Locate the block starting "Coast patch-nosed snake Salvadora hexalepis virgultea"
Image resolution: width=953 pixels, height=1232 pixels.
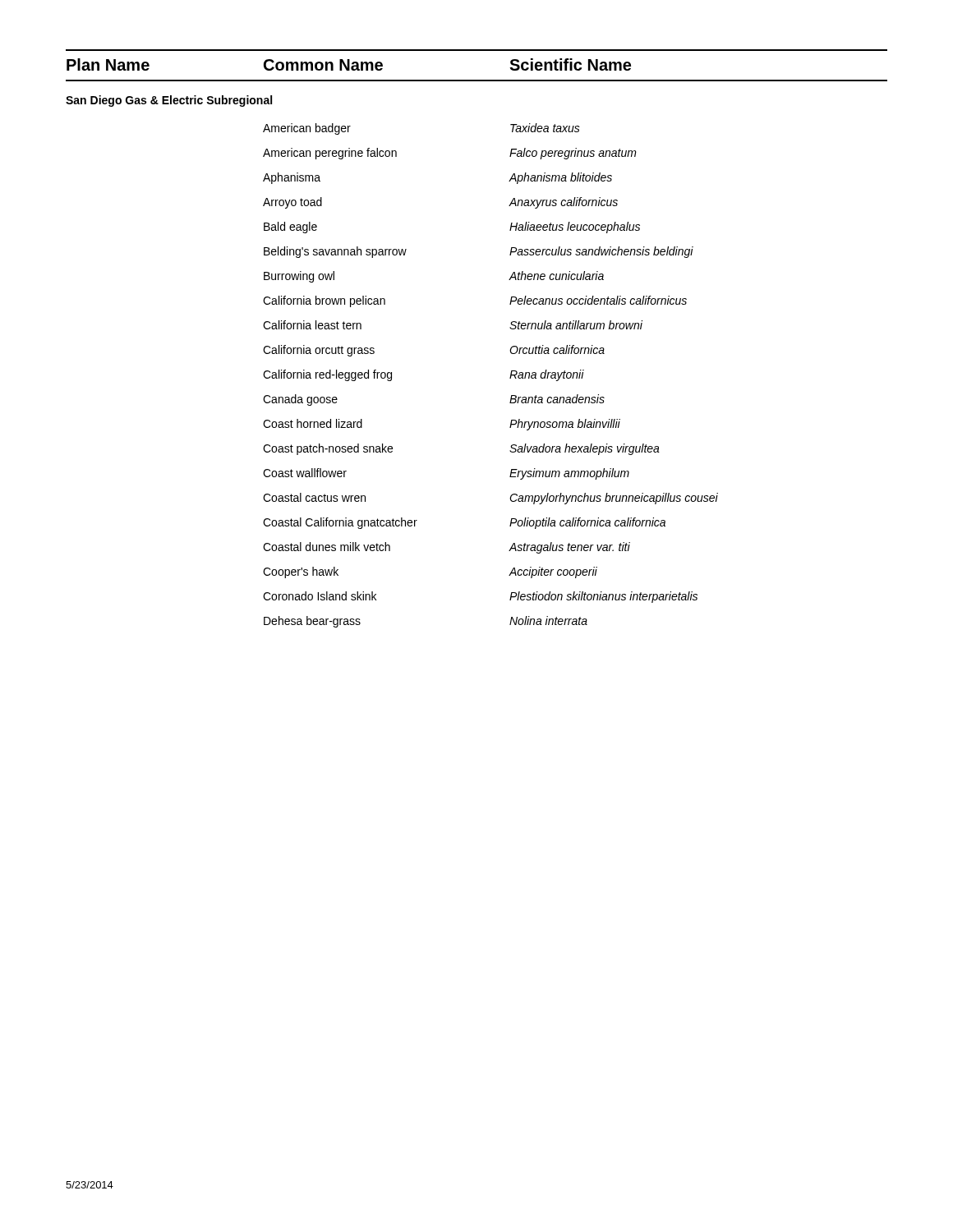pyautogui.click(x=575, y=448)
